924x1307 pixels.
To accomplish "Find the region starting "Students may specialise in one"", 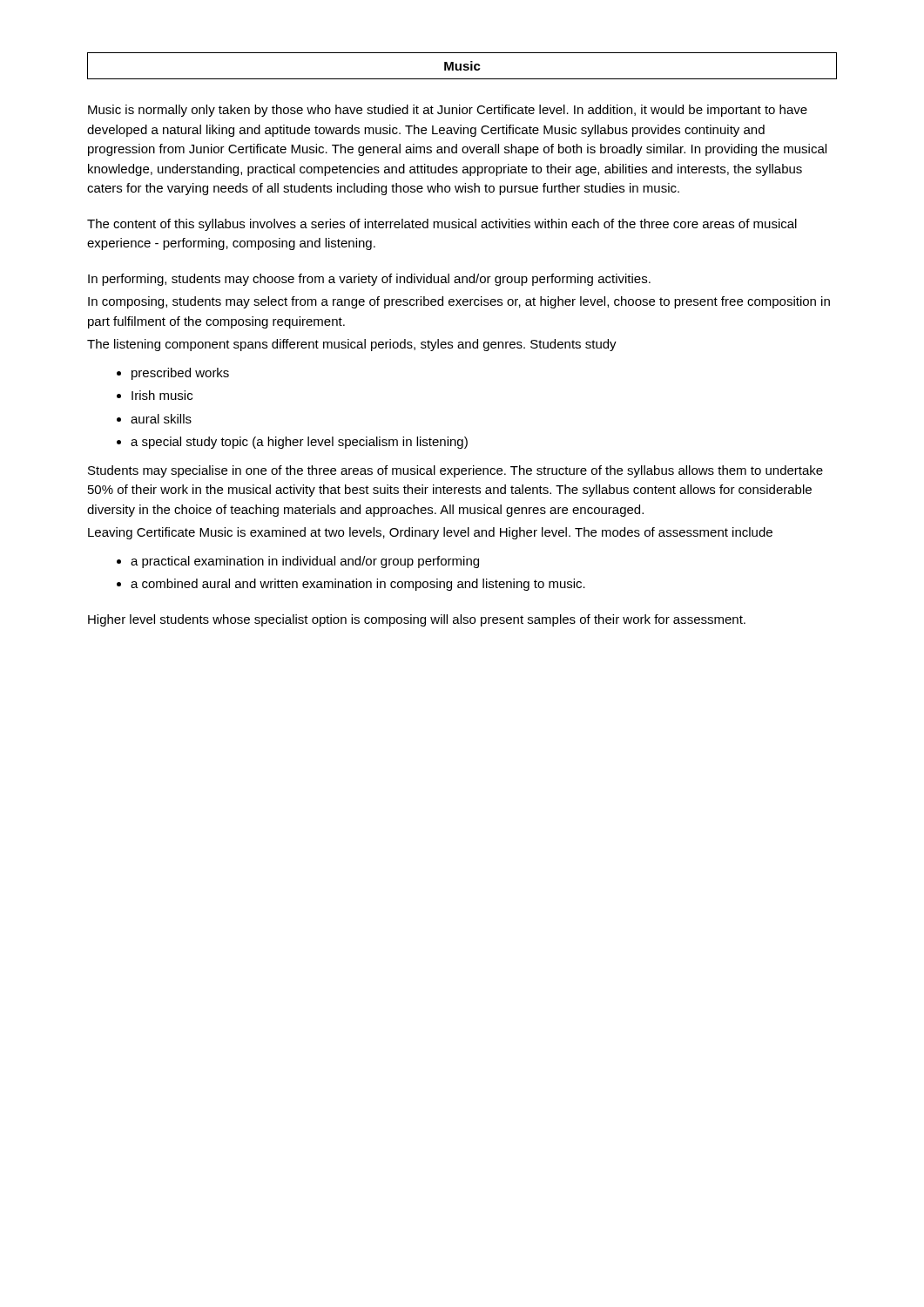I will pyautogui.click(x=455, y=489).
